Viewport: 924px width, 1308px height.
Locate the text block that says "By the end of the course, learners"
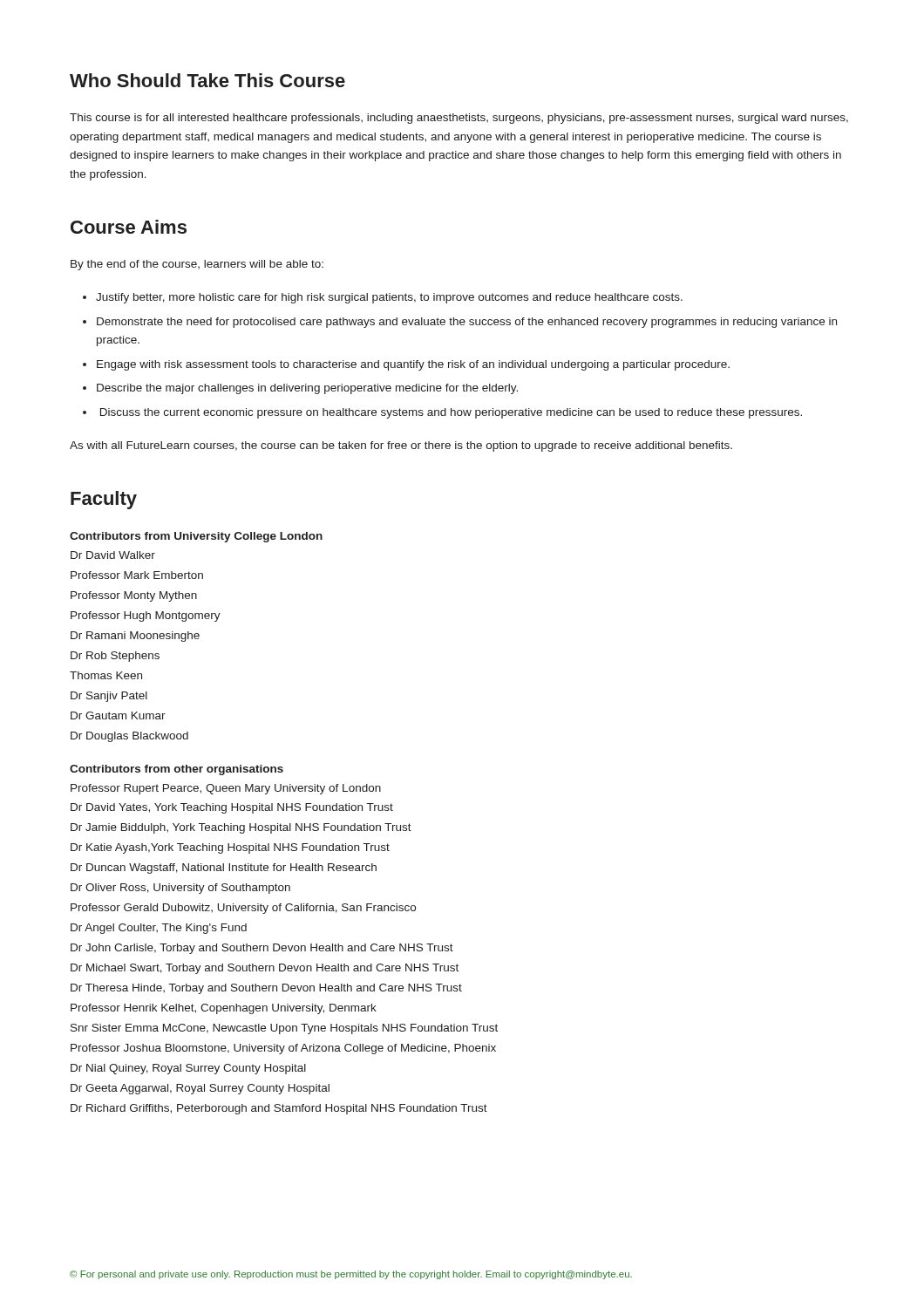(x=197, y=264)
